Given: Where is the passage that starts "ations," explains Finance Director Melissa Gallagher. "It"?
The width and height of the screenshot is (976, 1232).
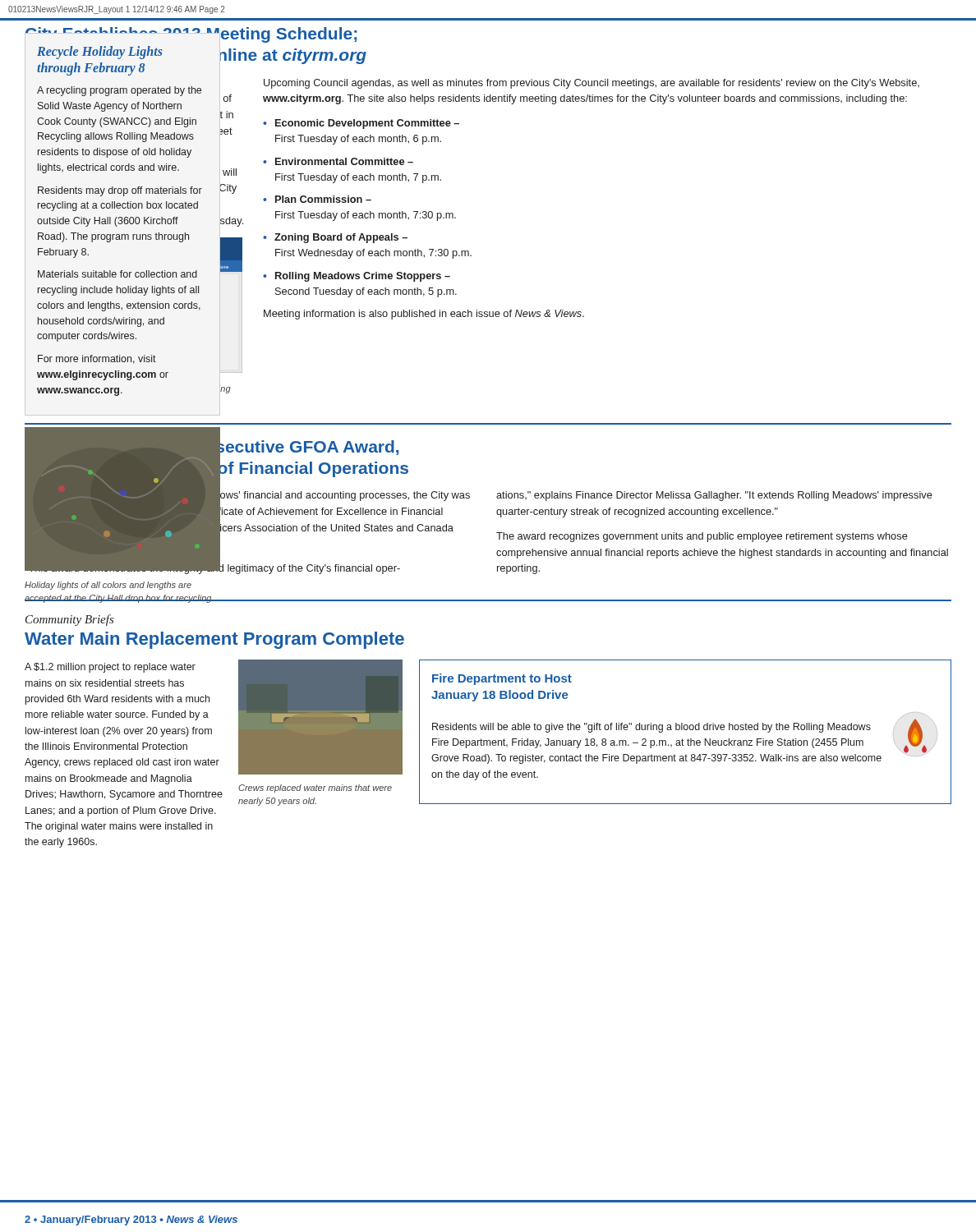Looking at the screenshot, I should click(714, 503).
